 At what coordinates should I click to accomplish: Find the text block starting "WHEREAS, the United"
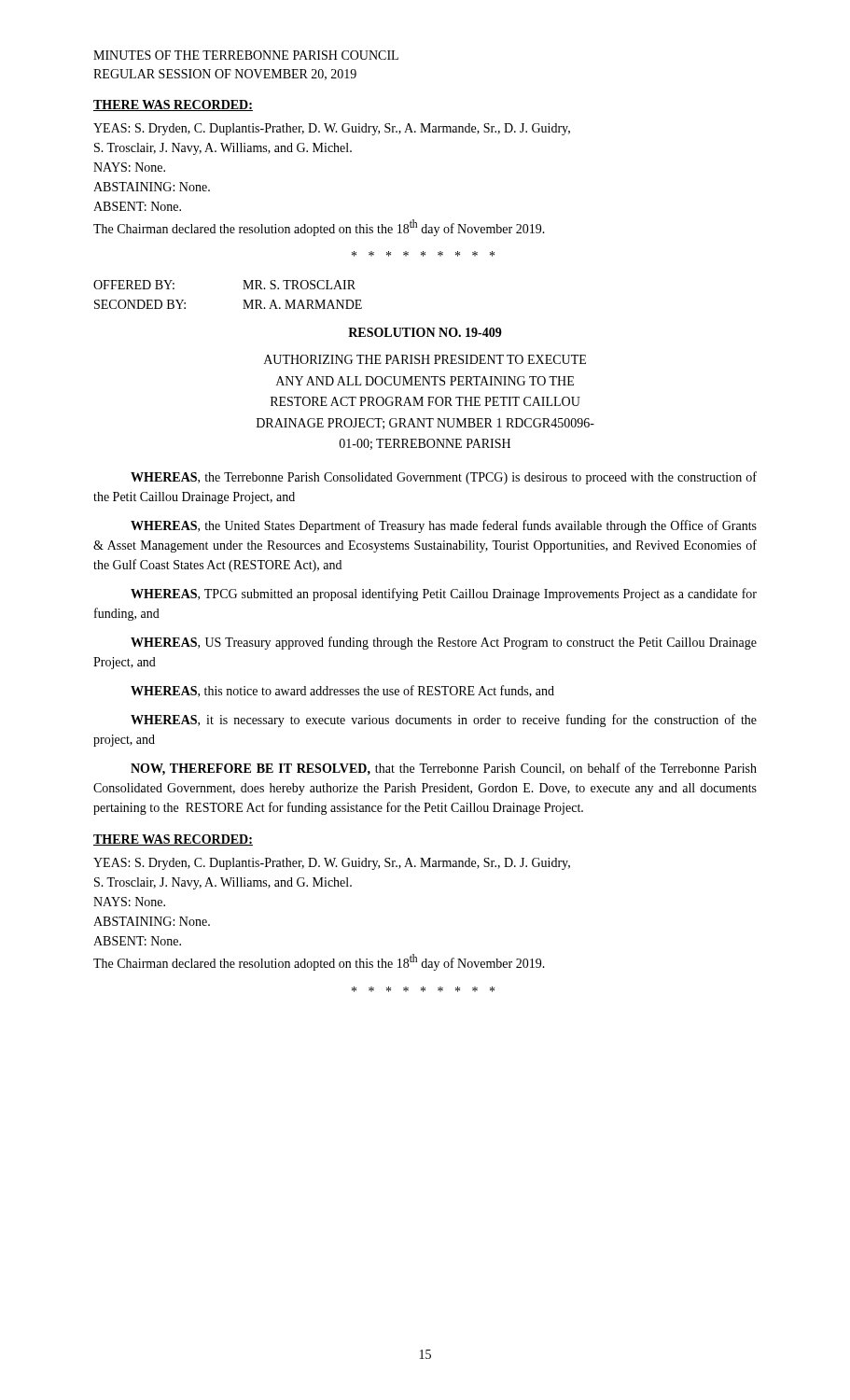[x=425, y=546]
